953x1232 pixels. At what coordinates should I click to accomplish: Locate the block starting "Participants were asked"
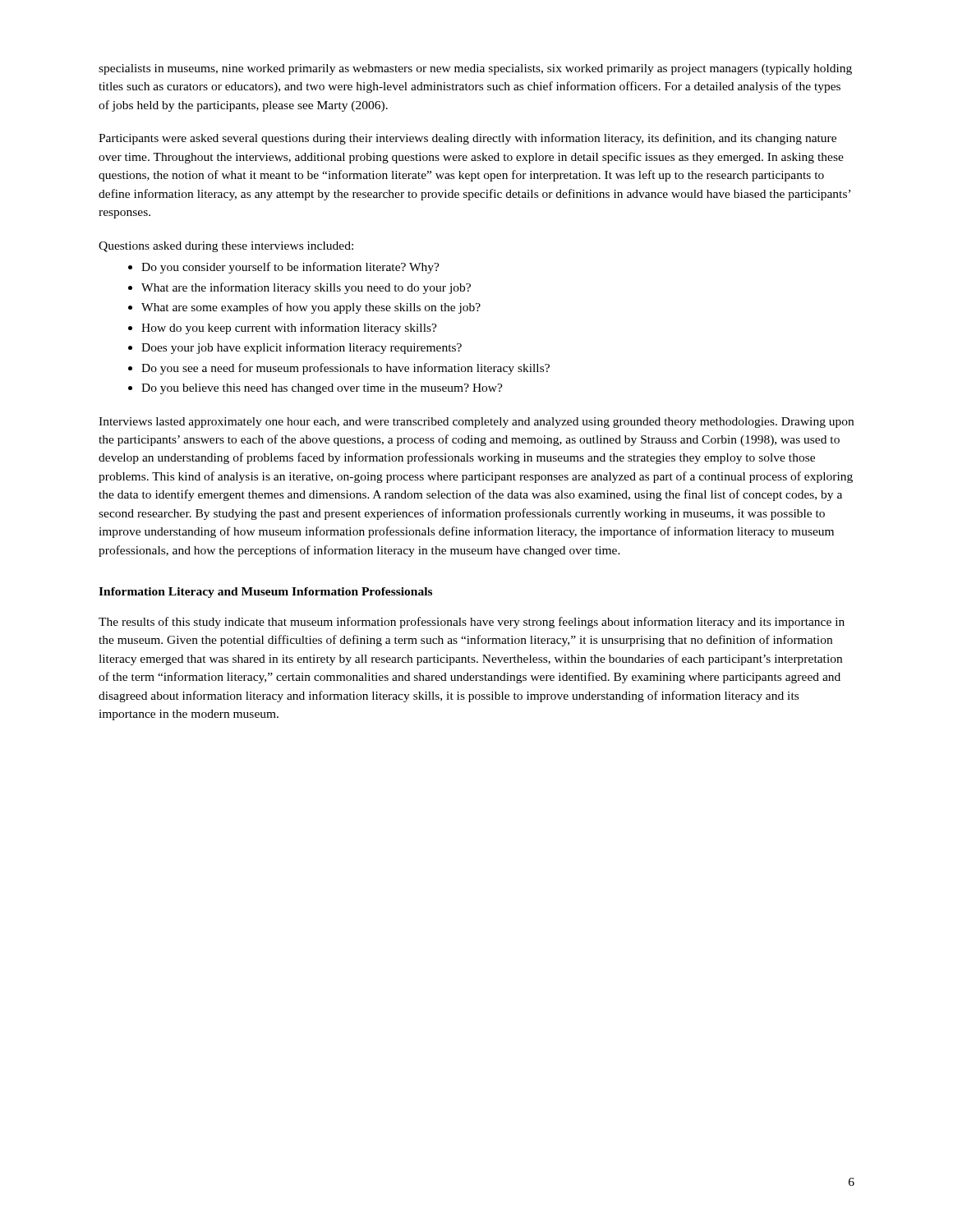[x=475, y=175]
